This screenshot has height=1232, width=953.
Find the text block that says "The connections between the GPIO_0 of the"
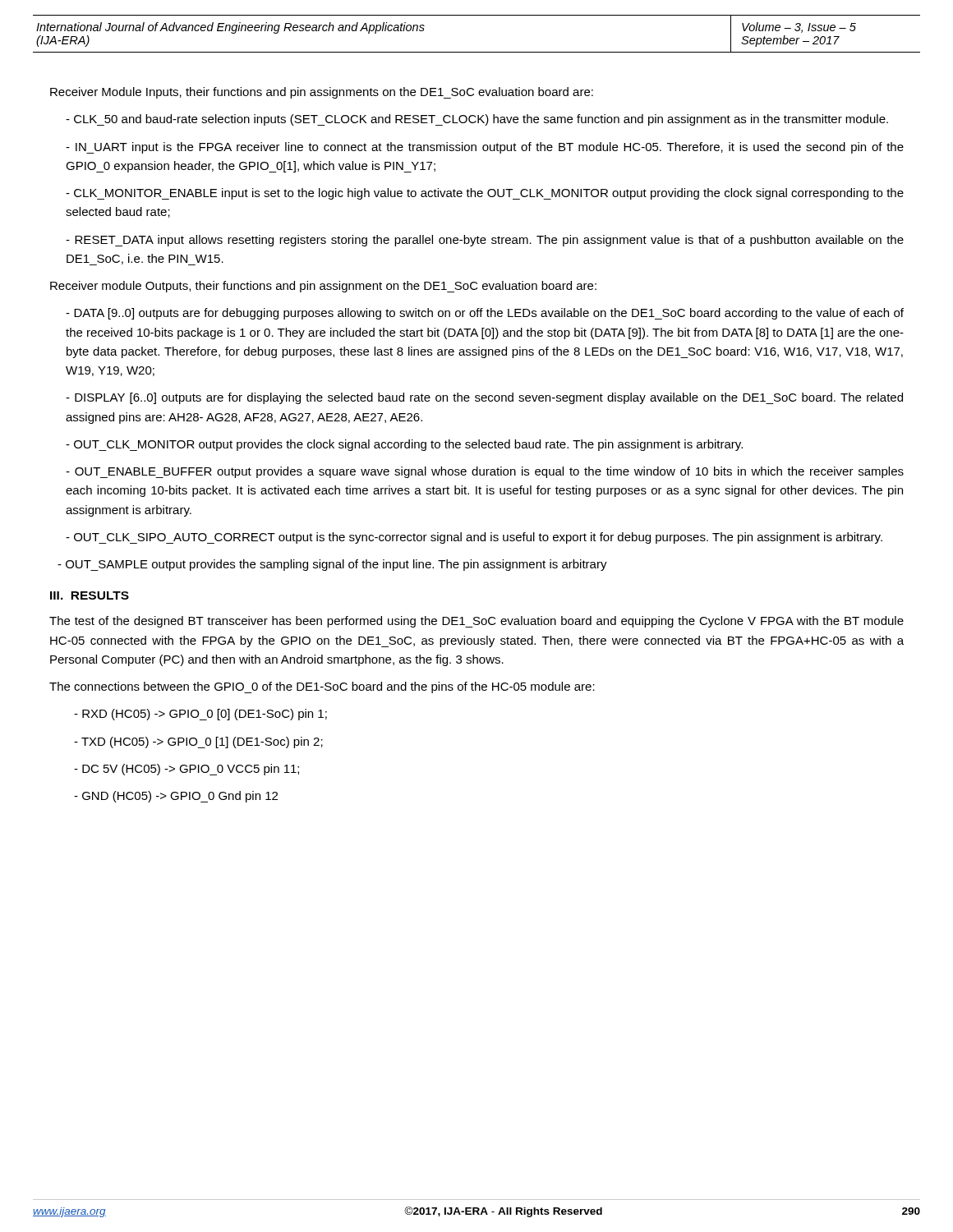tap(322, 686)
